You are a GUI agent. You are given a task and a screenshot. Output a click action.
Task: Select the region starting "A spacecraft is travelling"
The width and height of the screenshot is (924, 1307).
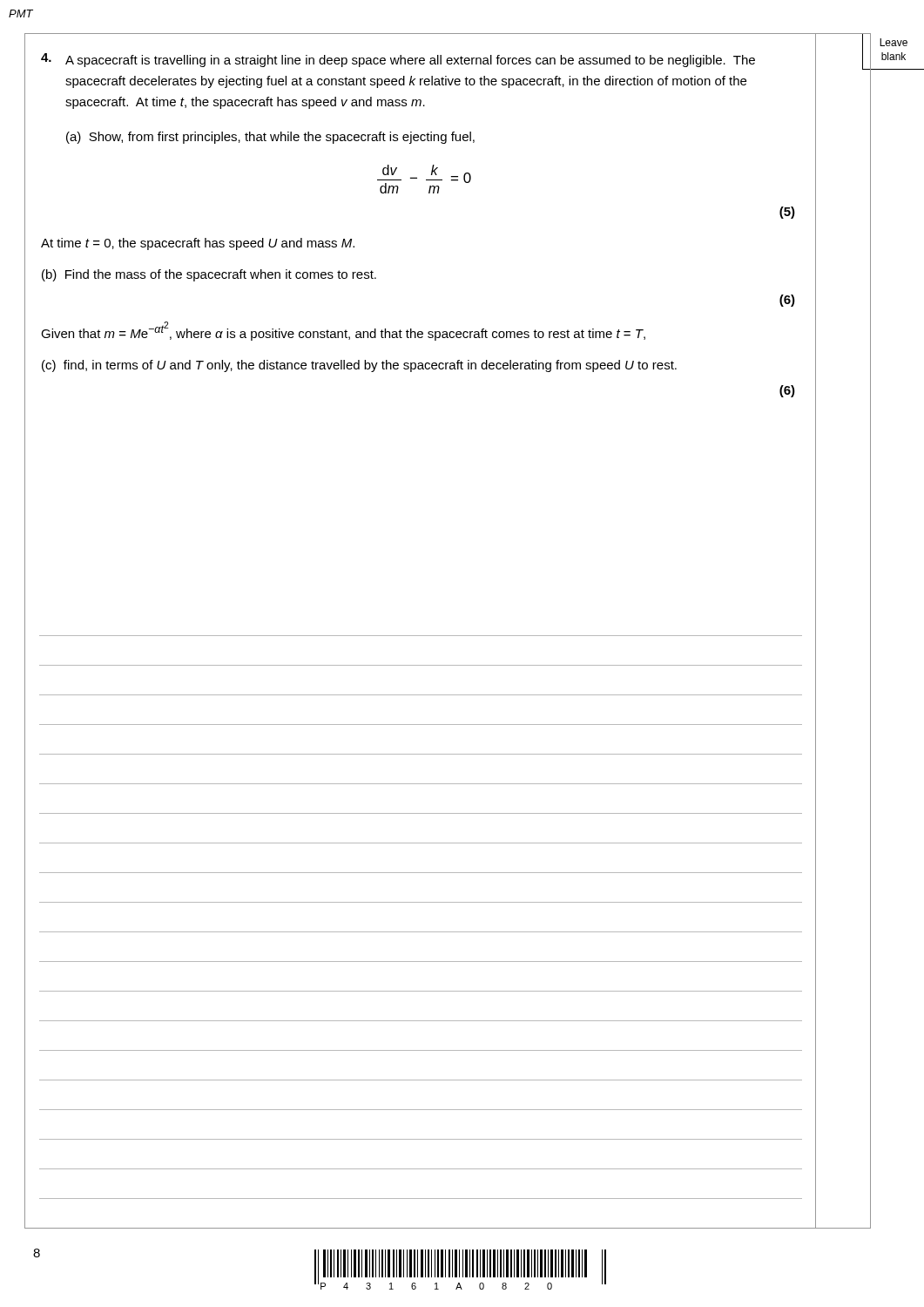pyautogui.click(x=410, y=81)
